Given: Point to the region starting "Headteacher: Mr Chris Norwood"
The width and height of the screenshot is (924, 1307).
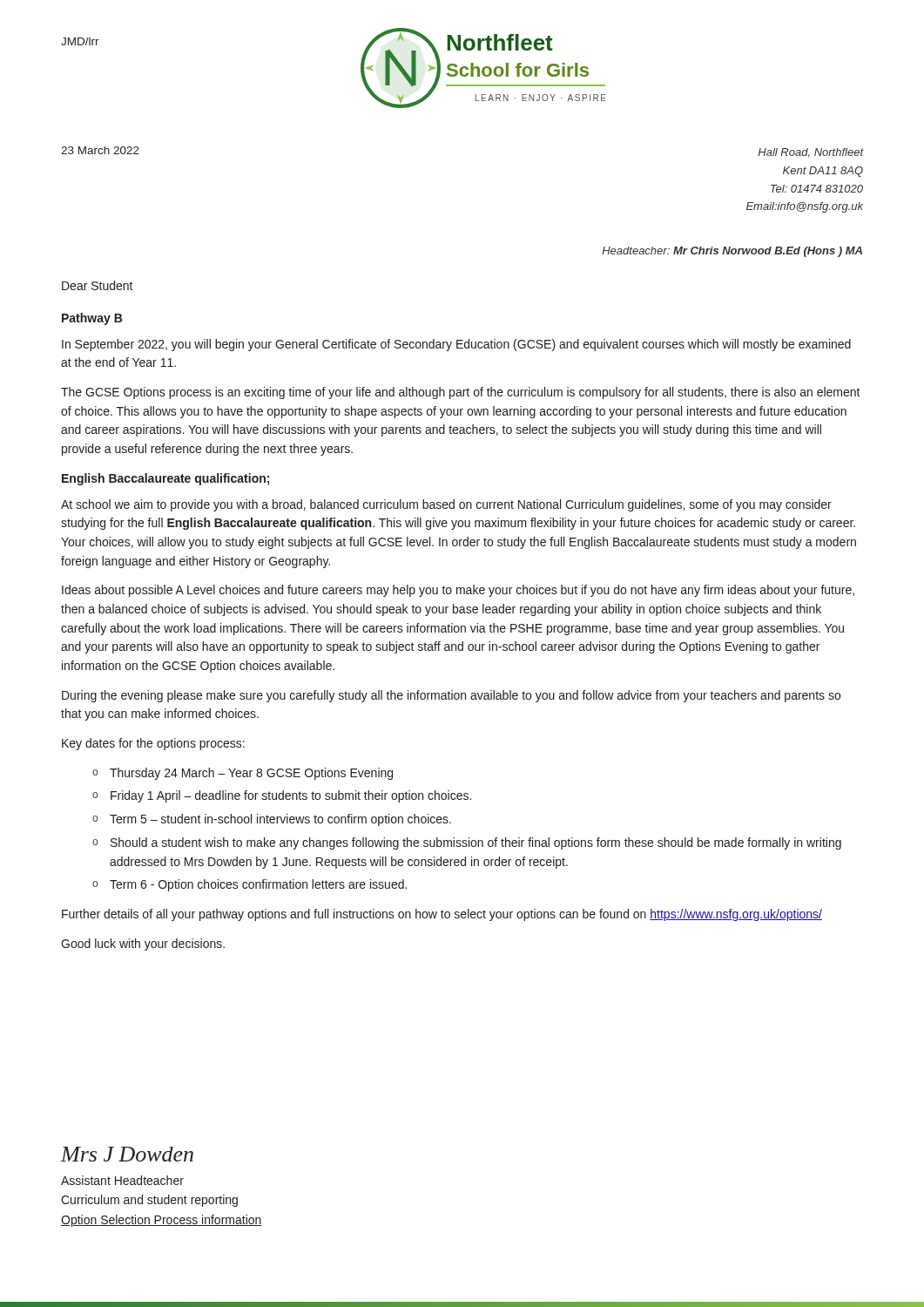Looking at the screenshot, I should tap(733, 251).
